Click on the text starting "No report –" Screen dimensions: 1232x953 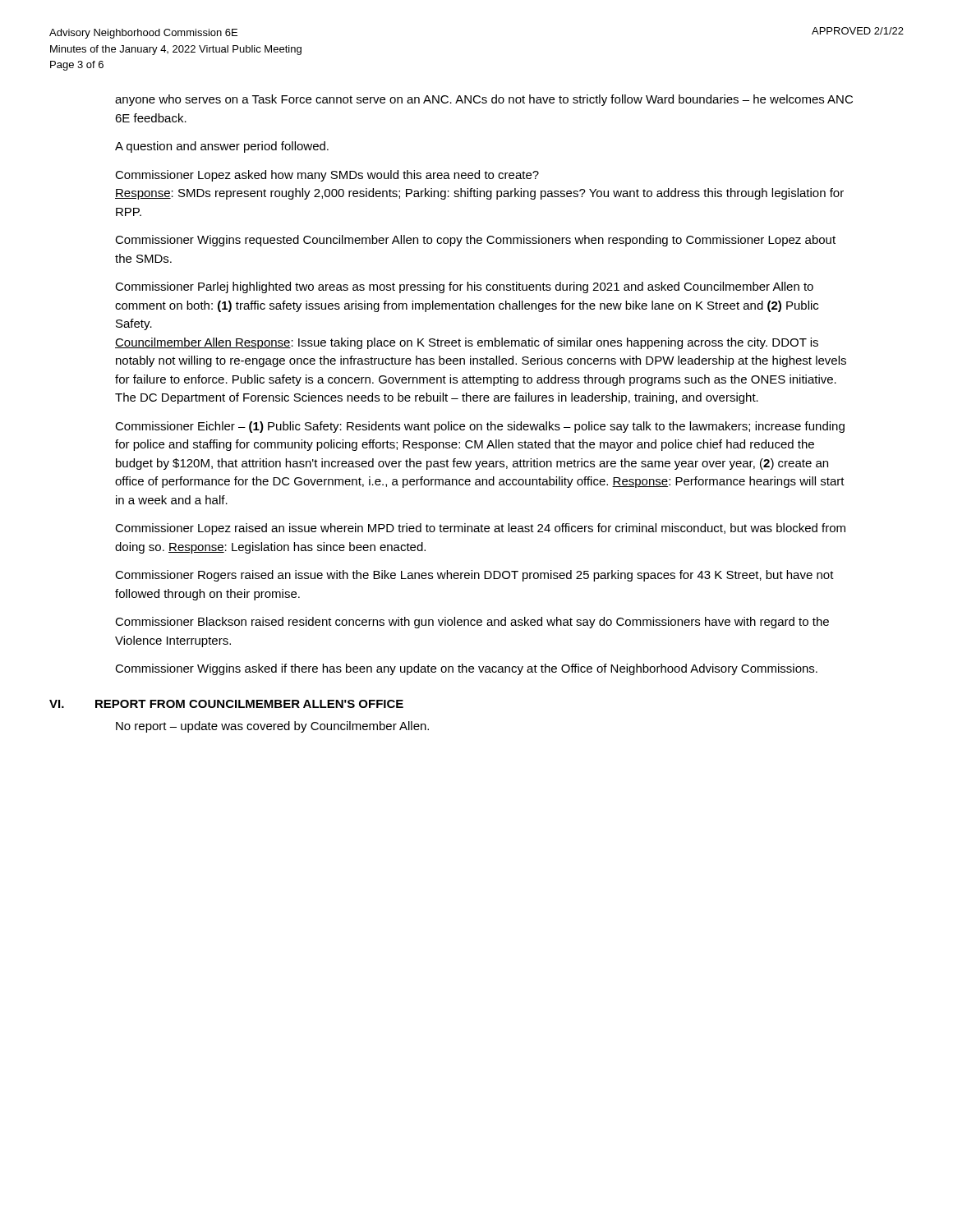point(273,725)
